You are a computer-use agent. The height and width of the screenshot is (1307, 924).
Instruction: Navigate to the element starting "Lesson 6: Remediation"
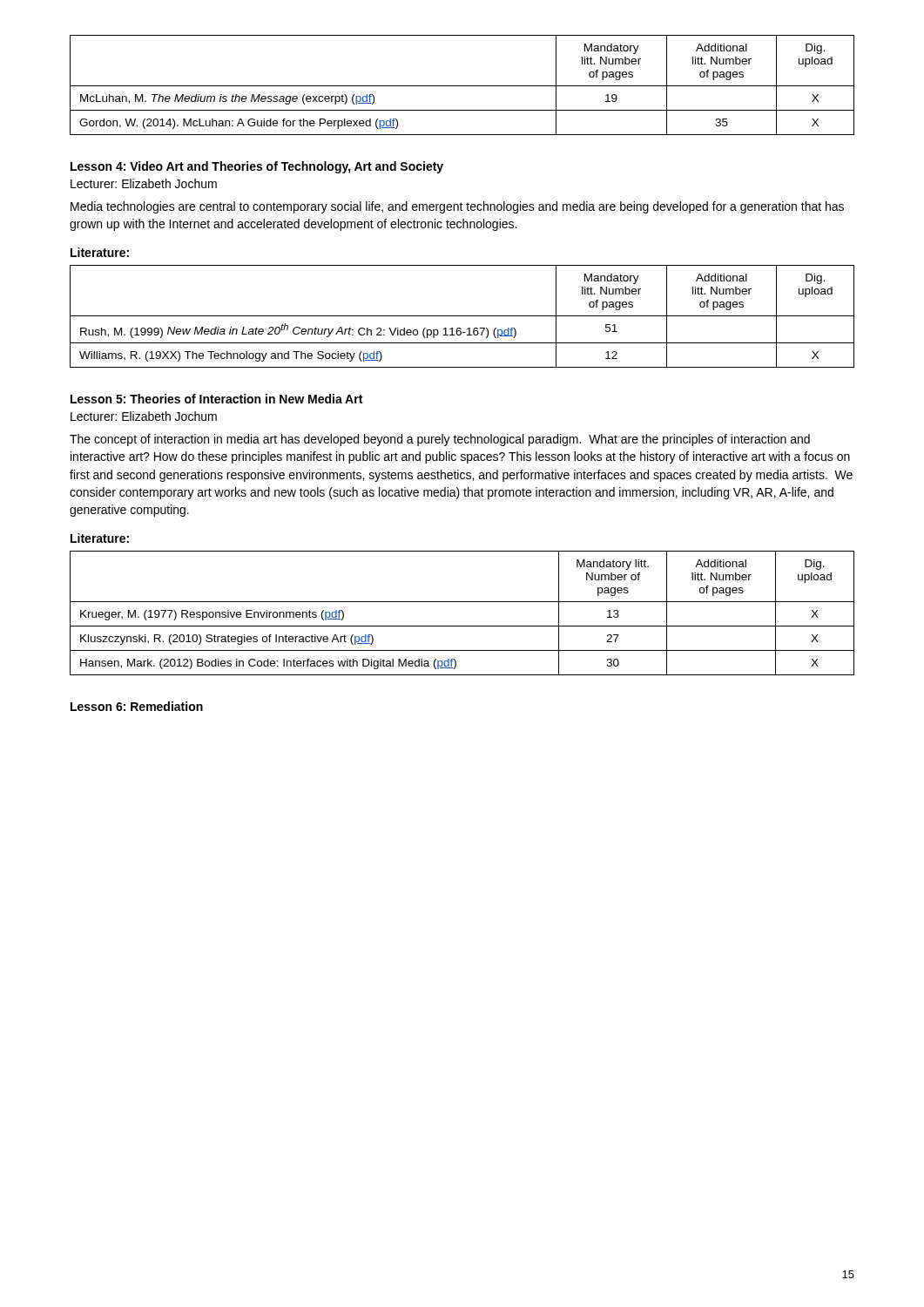[136, 706]
